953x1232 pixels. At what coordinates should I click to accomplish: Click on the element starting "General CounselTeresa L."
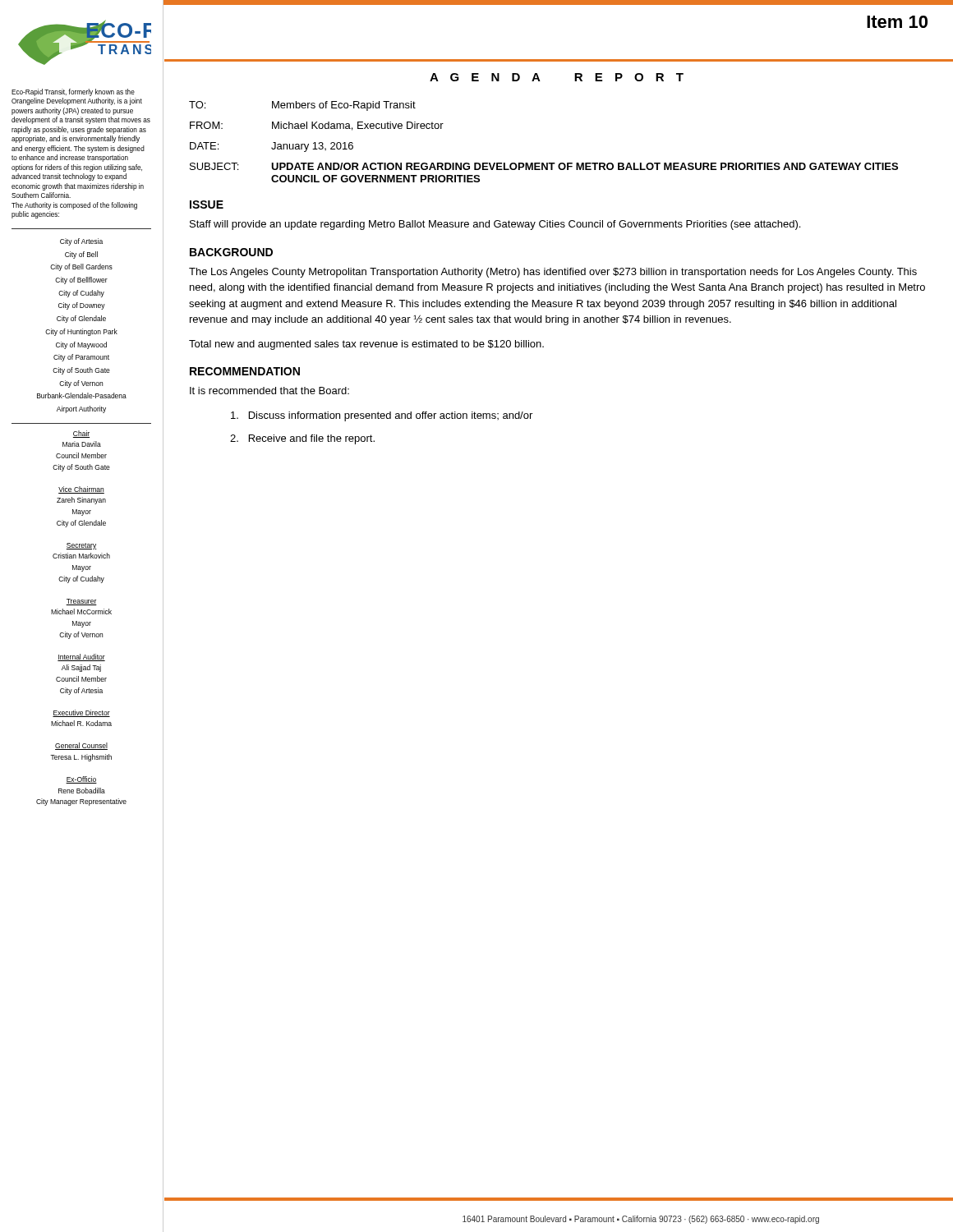click(x=81, y=752)
